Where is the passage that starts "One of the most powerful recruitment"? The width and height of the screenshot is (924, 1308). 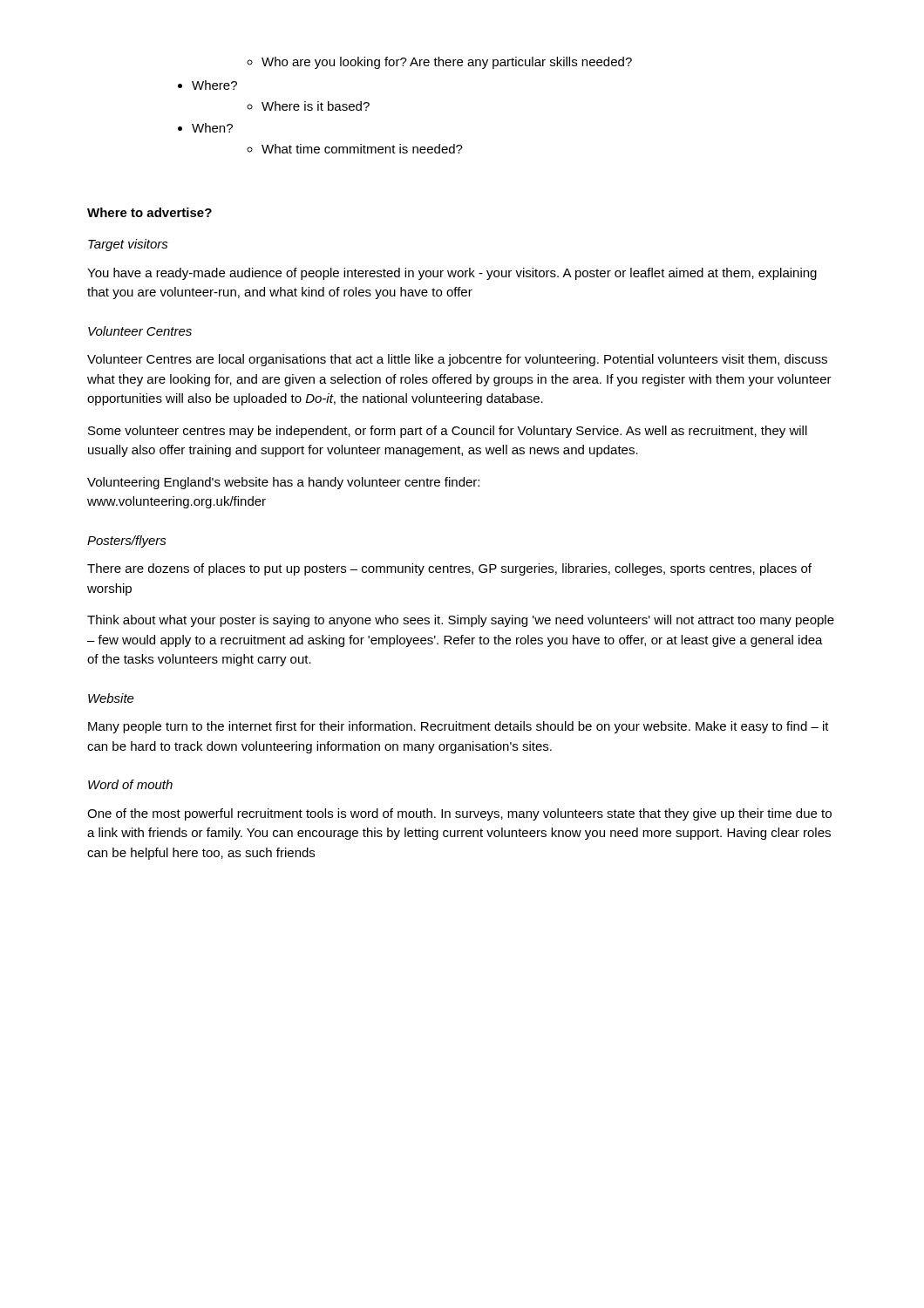click(x=462, y=833)
